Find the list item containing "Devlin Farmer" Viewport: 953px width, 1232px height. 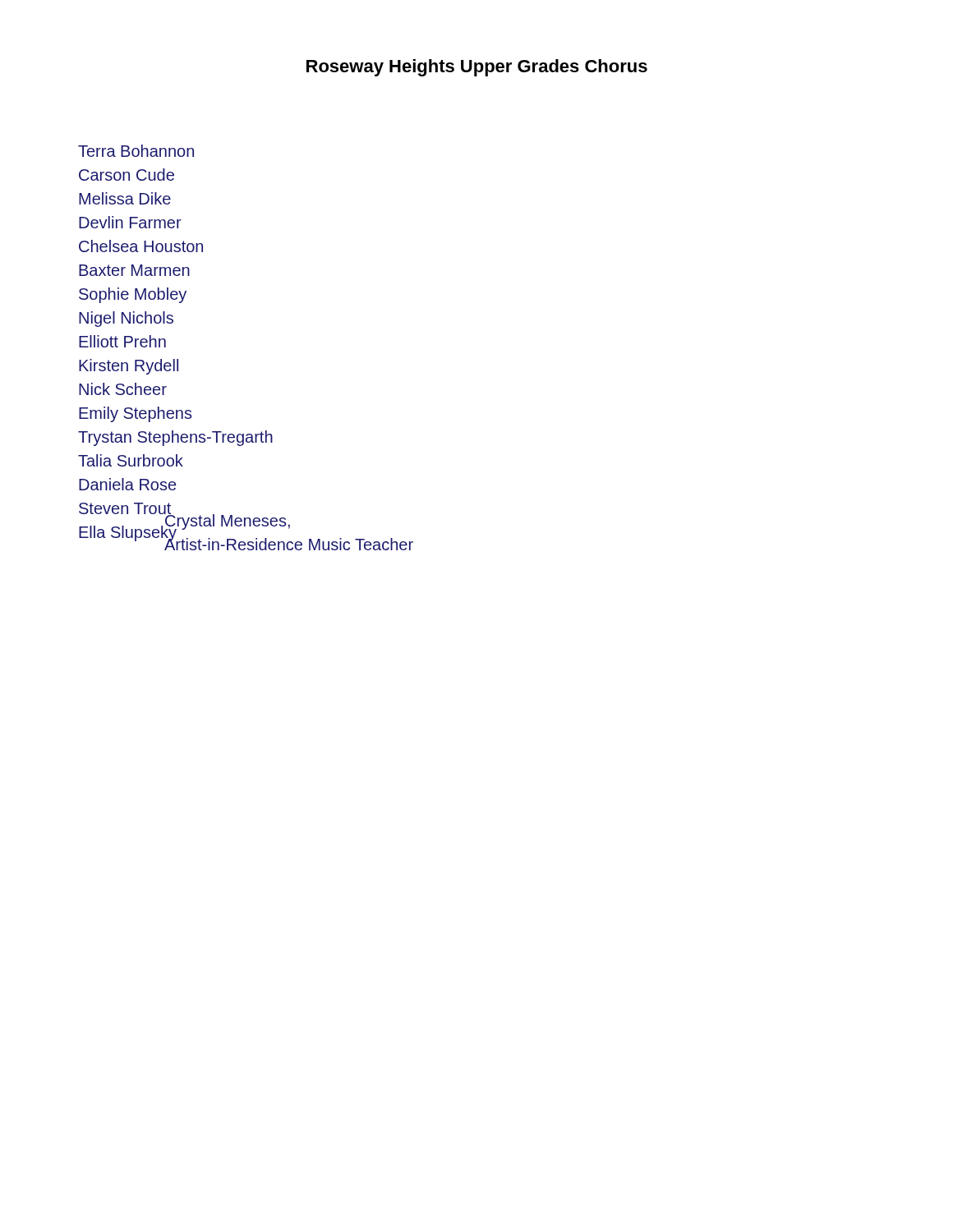pyautogui.click(x=130, y=223)
